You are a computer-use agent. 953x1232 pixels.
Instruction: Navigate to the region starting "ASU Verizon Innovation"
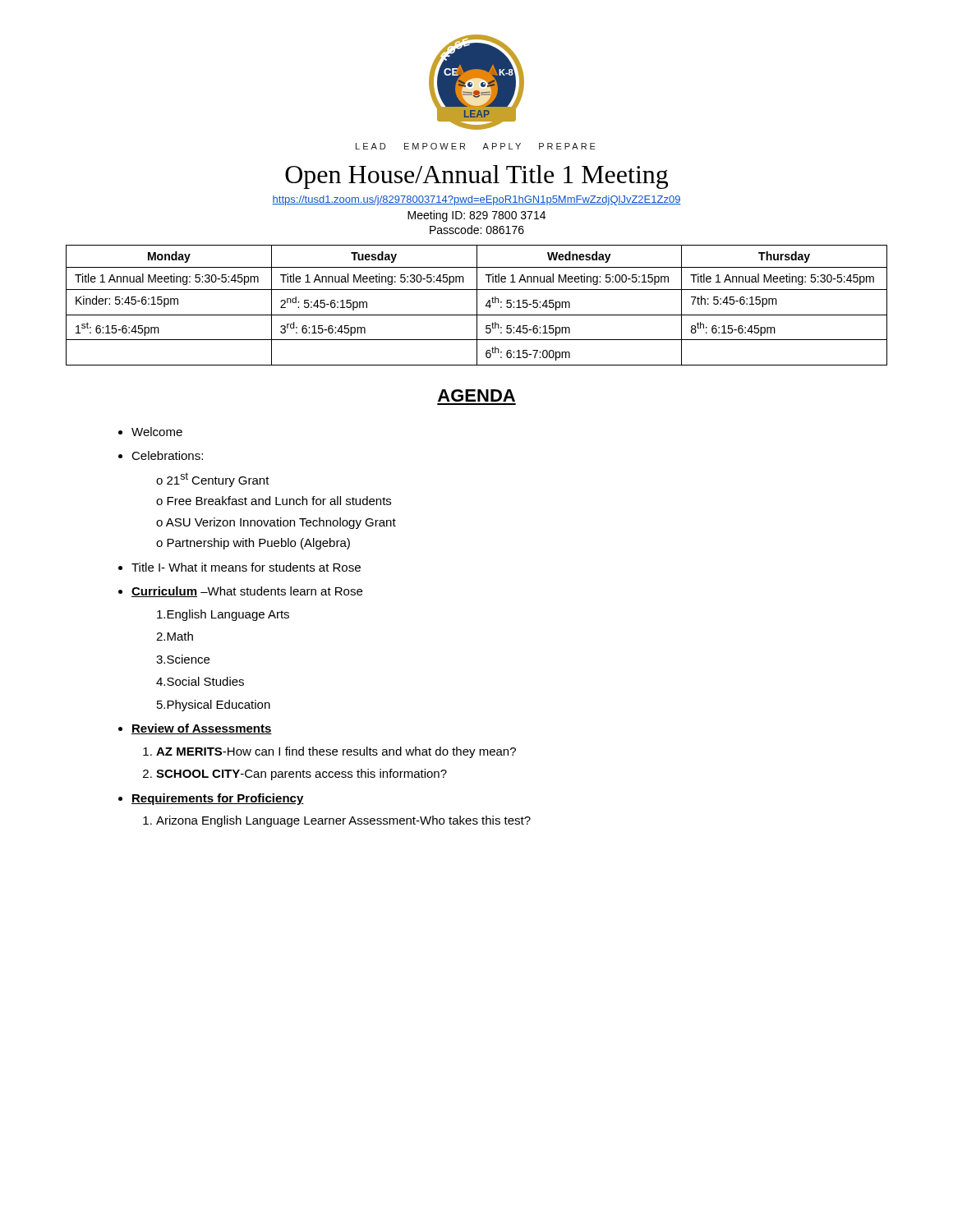pos(281,522)
